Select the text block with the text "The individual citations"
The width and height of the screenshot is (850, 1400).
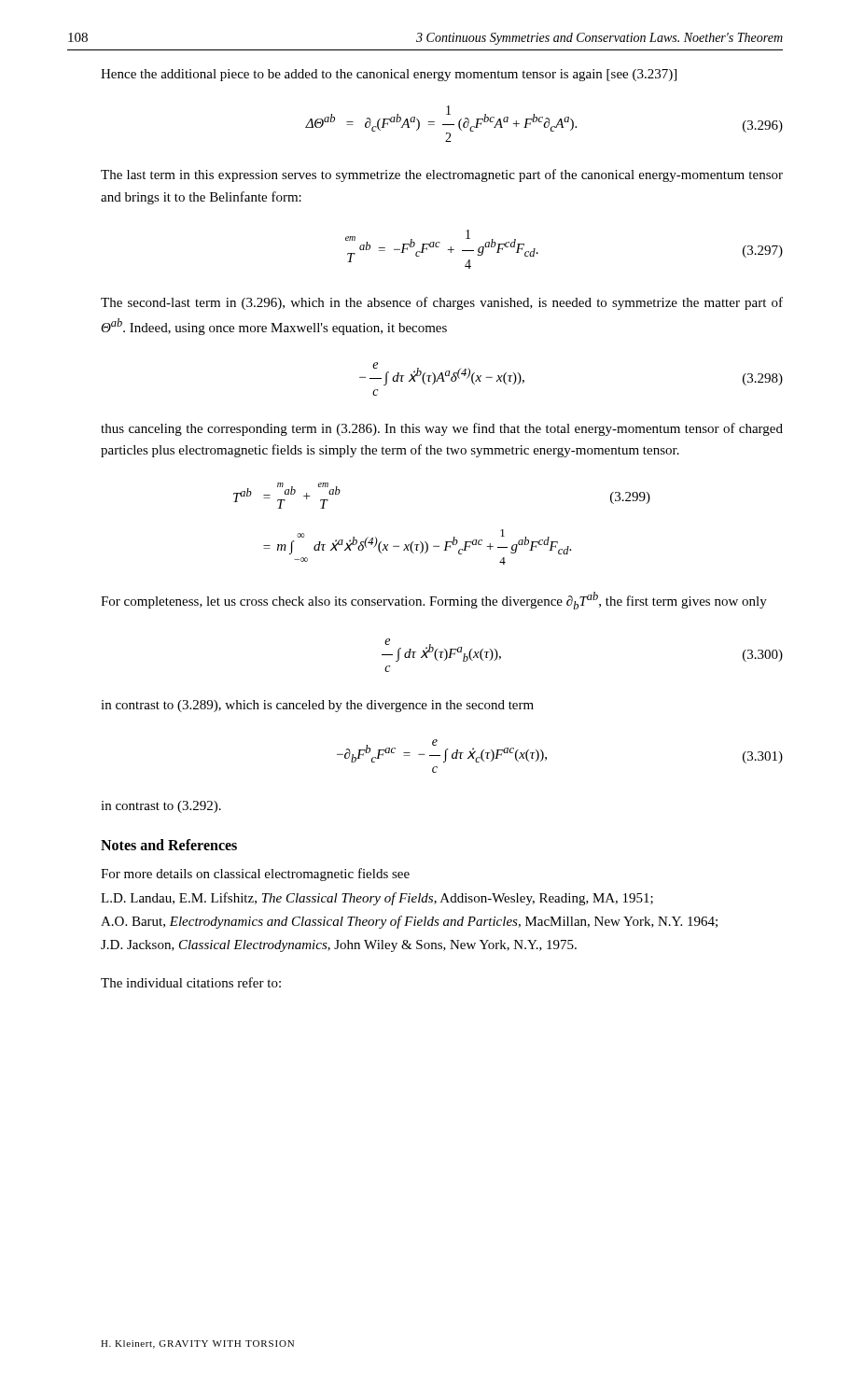tap(191, 983)
